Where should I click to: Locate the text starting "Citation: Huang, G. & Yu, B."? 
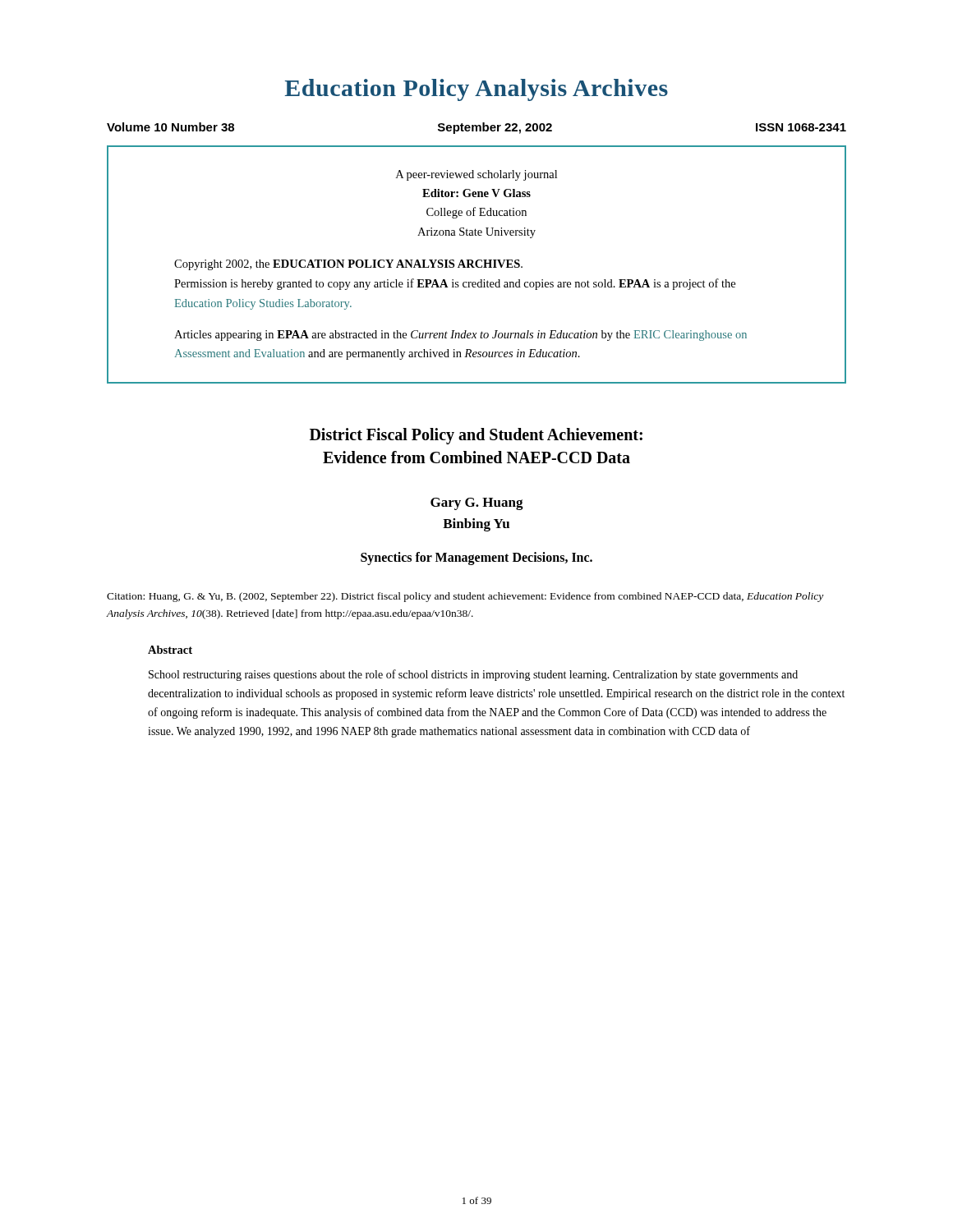[x=465, y=605]
